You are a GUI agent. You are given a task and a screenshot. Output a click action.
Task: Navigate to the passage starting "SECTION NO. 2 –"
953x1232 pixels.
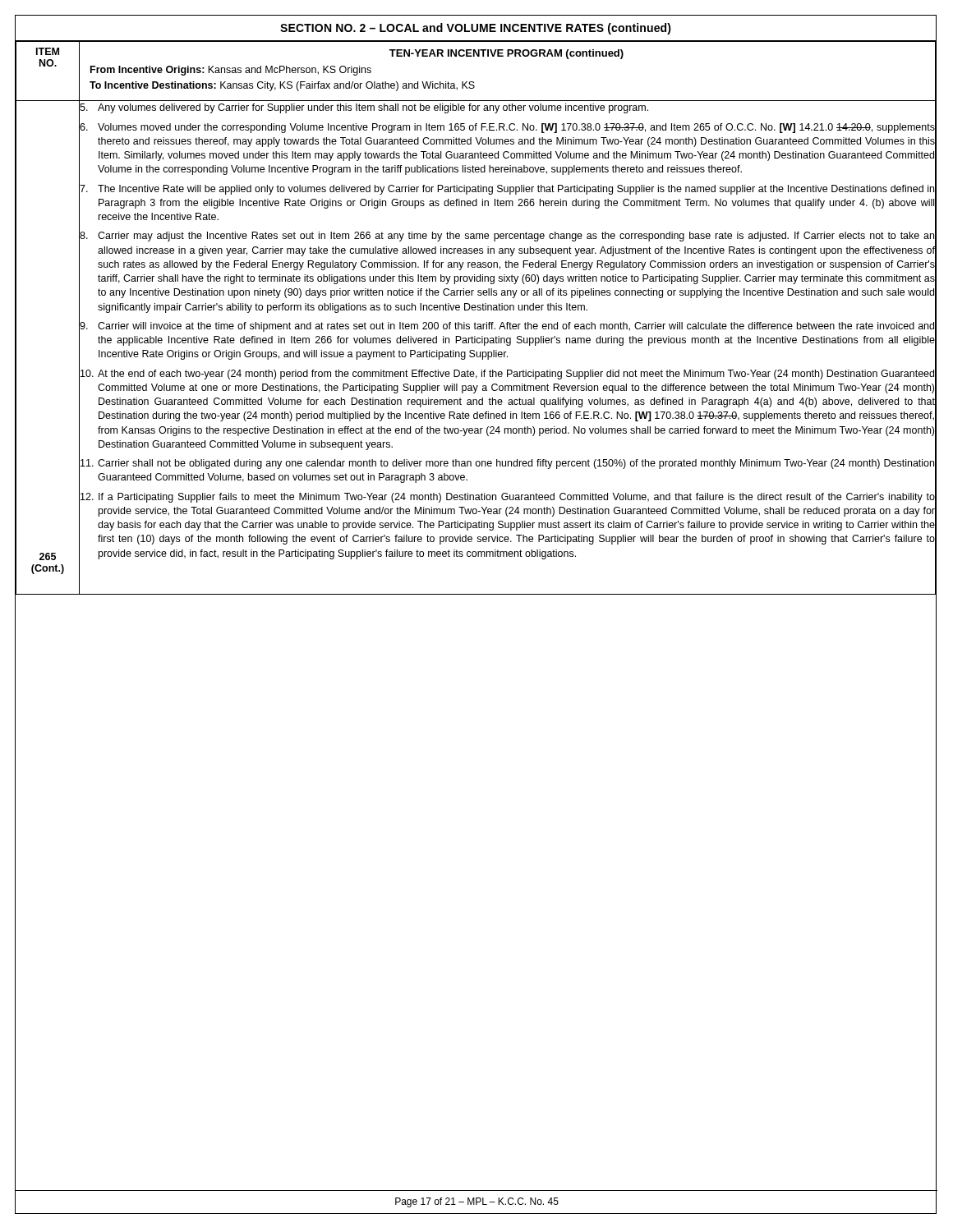(x=476, y=28)
